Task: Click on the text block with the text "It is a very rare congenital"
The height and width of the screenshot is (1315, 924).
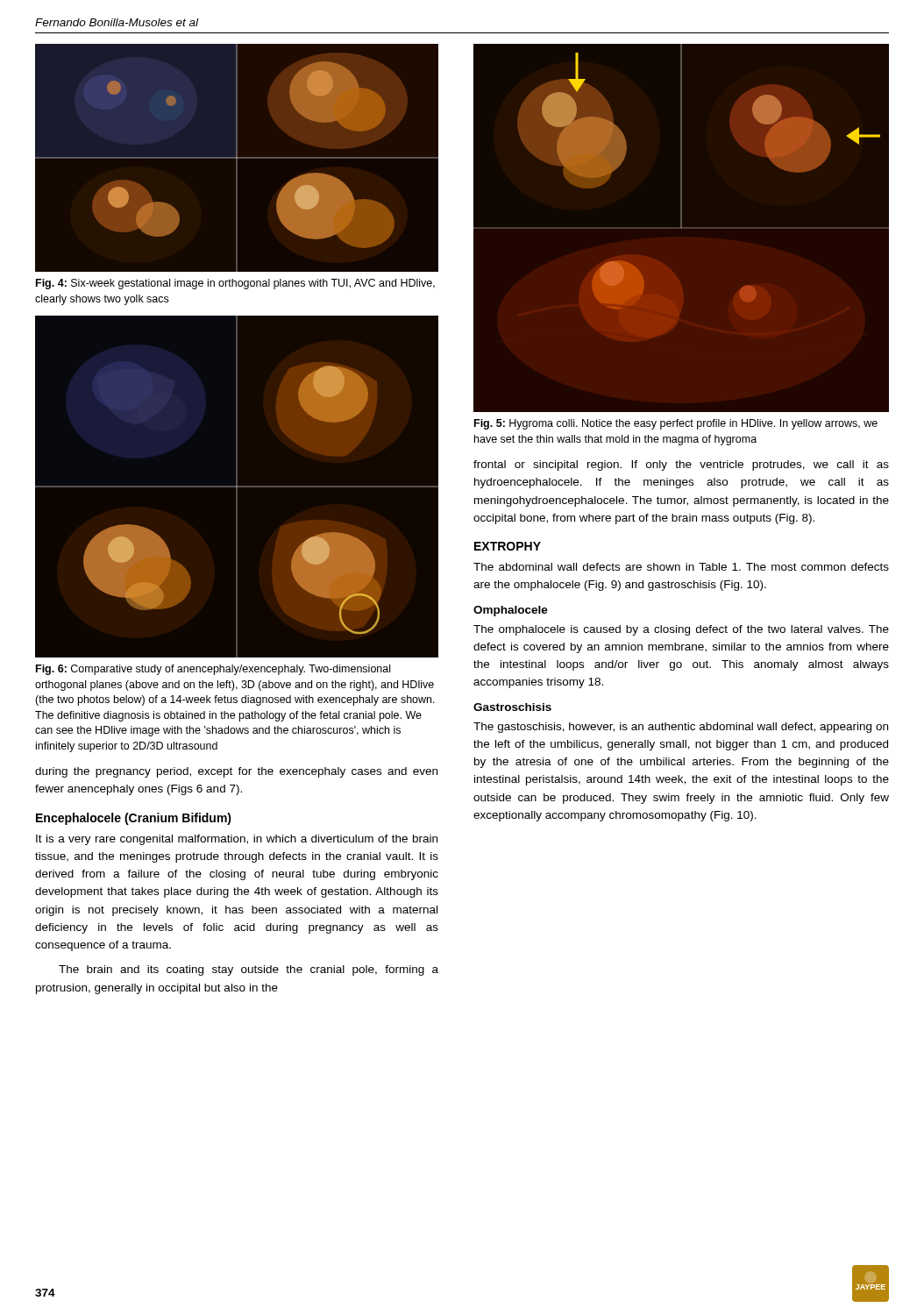Action: pyautogui.click(x=237, y=891)
